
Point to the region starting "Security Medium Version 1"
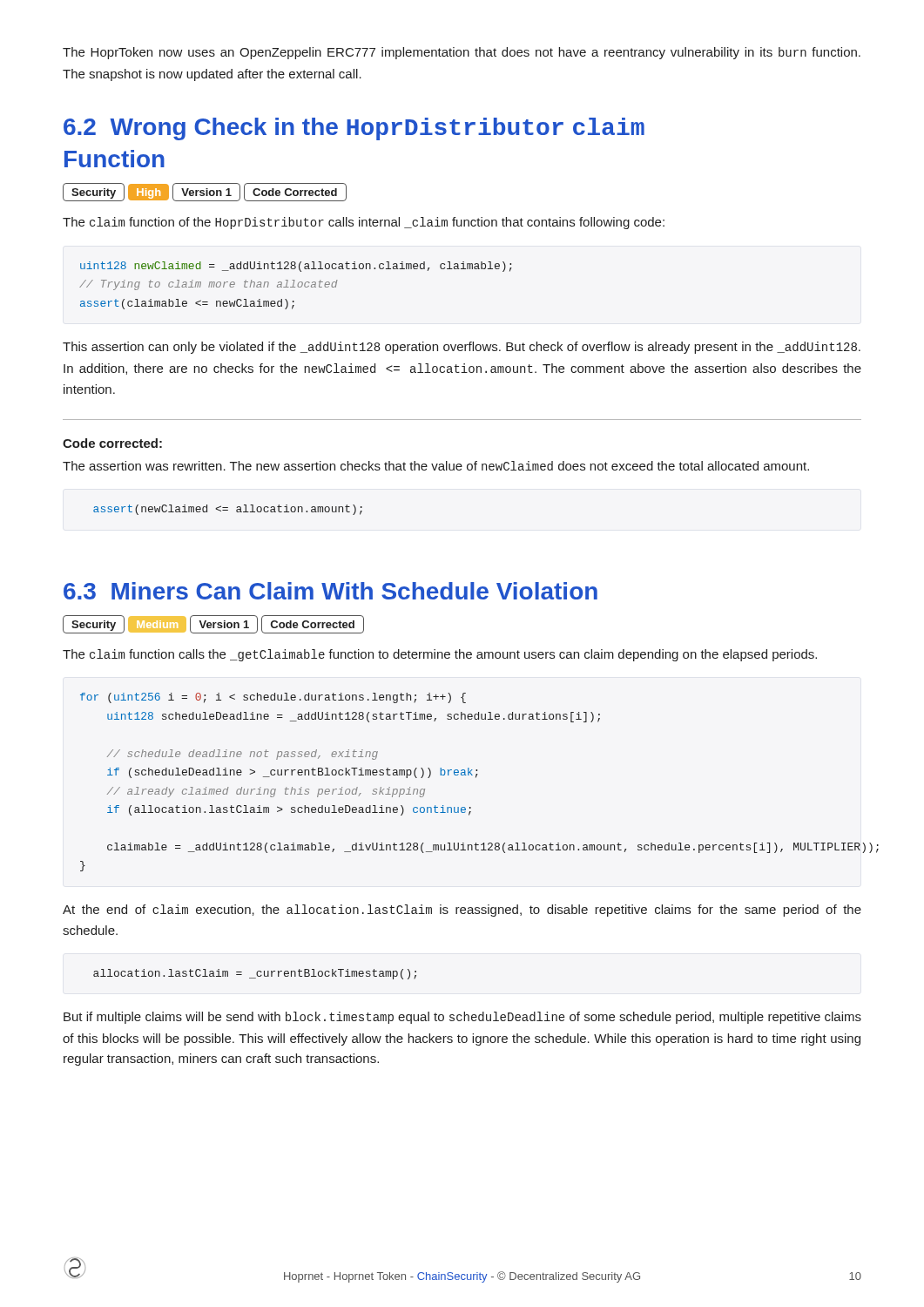tap(213, 624)
